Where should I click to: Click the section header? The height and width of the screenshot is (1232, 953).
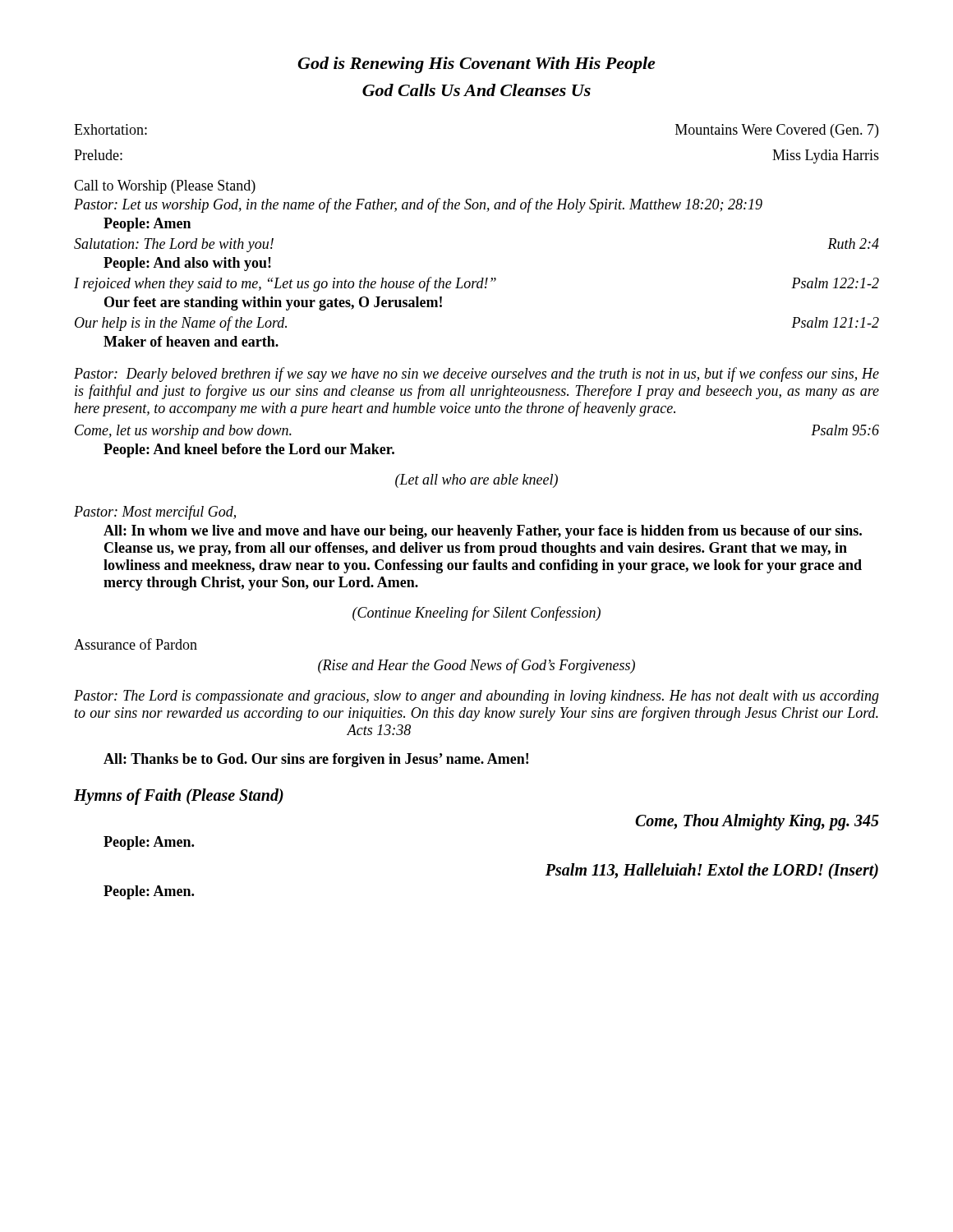[476, 795]
